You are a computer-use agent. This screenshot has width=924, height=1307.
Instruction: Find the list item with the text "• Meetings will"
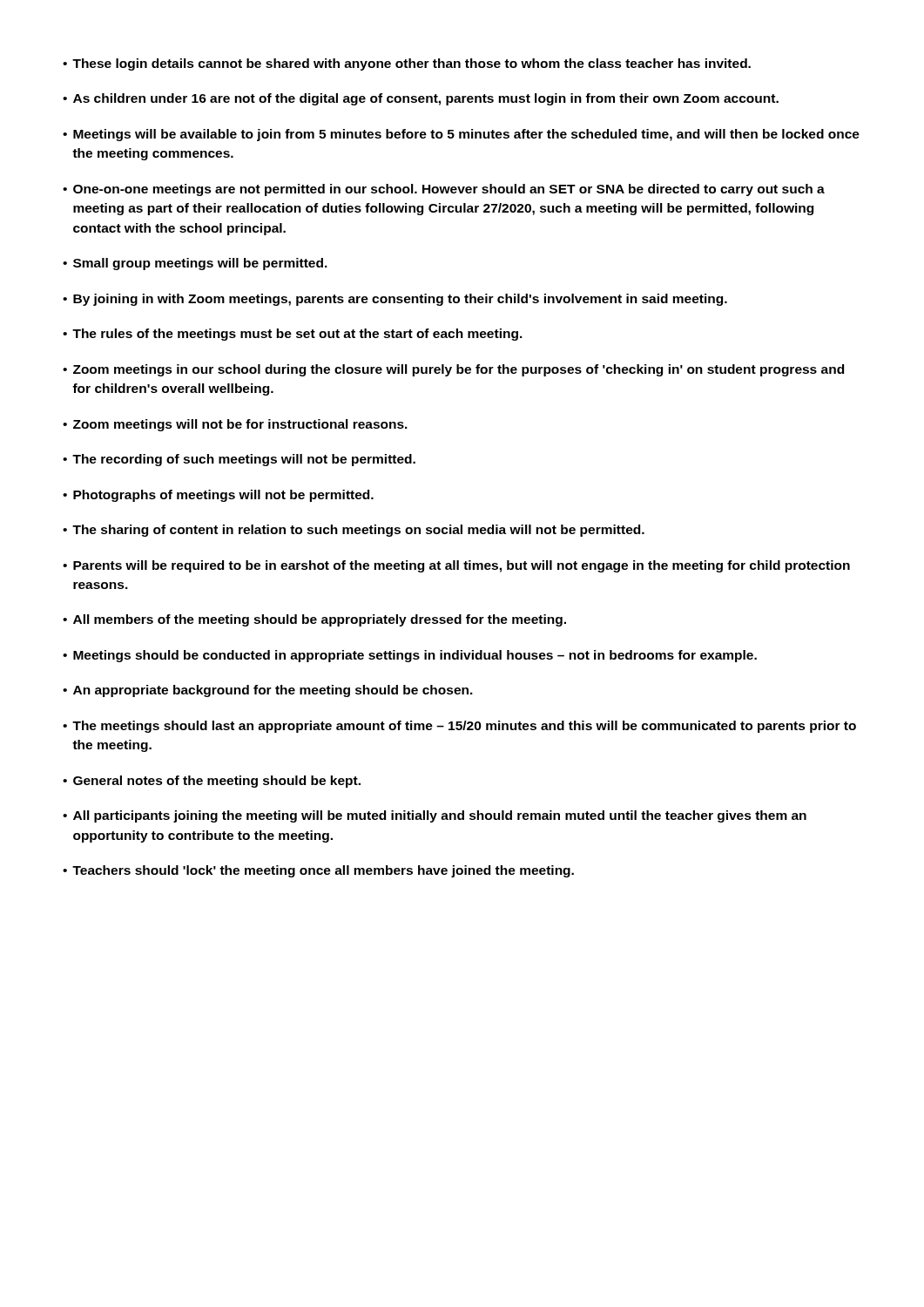[462, 144]
